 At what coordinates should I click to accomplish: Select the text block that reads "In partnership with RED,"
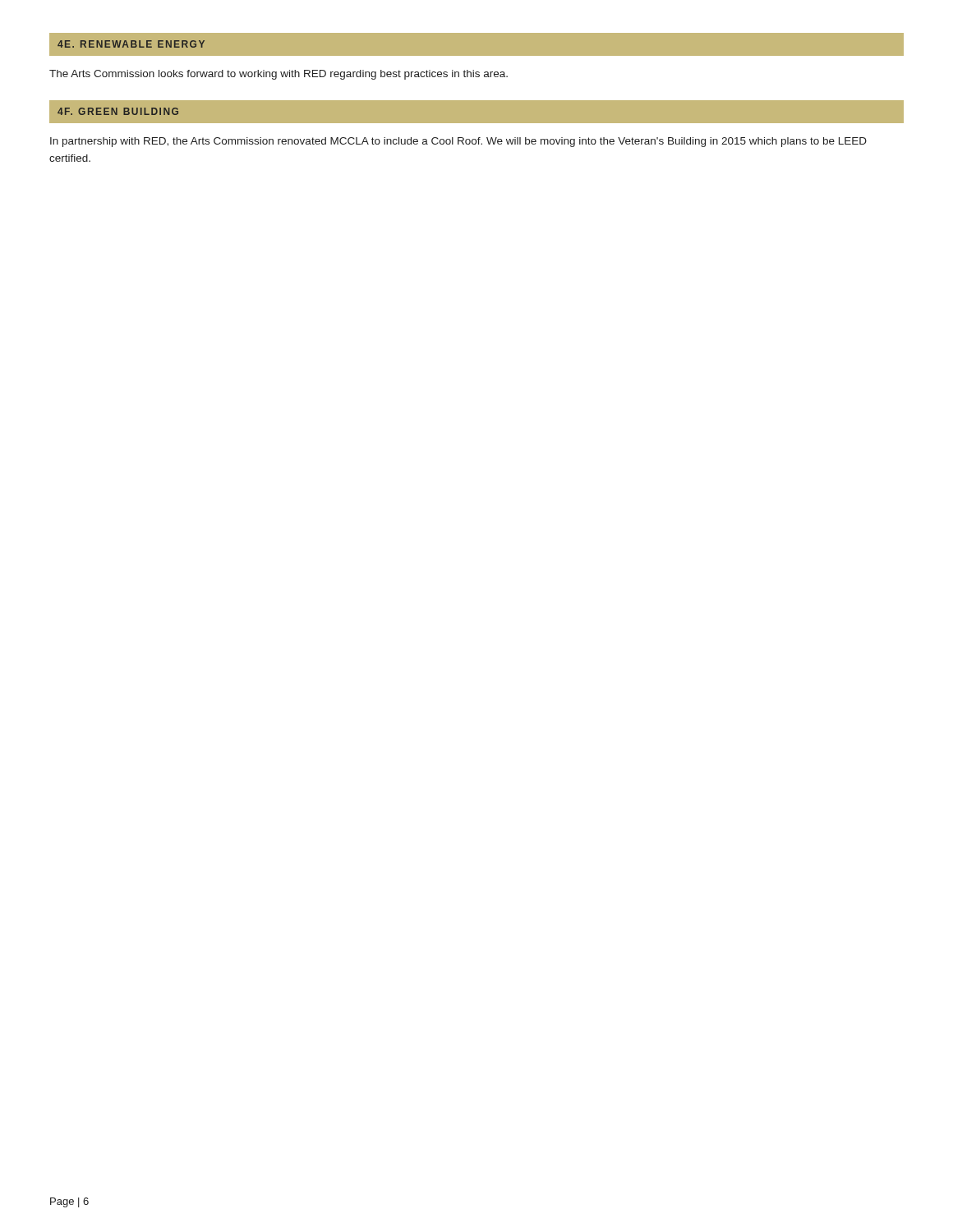point(458,149)
